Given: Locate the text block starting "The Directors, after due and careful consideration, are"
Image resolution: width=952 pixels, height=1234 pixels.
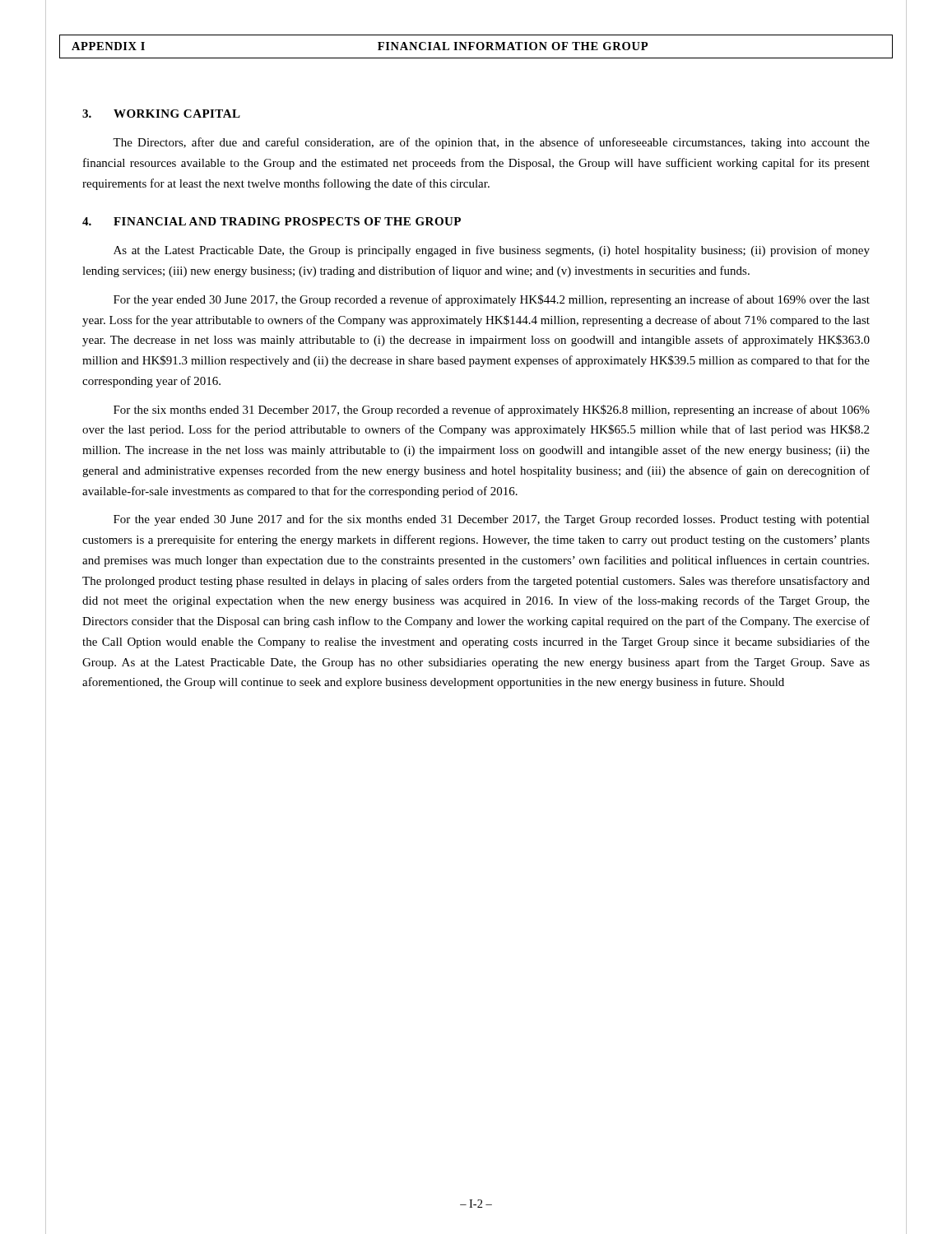Looking at the screenshot, I should (x=476, y=163).
